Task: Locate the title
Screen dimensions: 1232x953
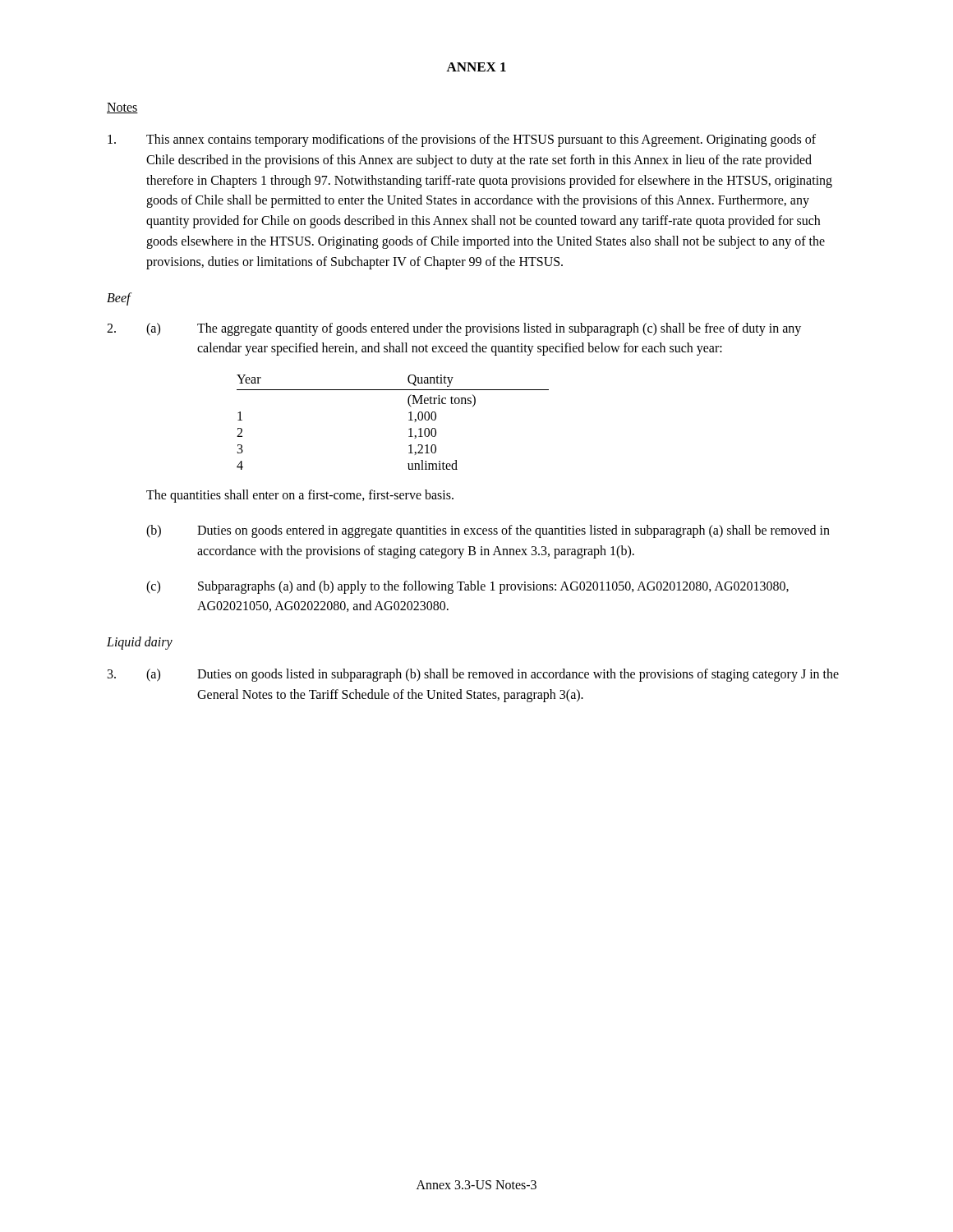Action: (x=476, y=67)
